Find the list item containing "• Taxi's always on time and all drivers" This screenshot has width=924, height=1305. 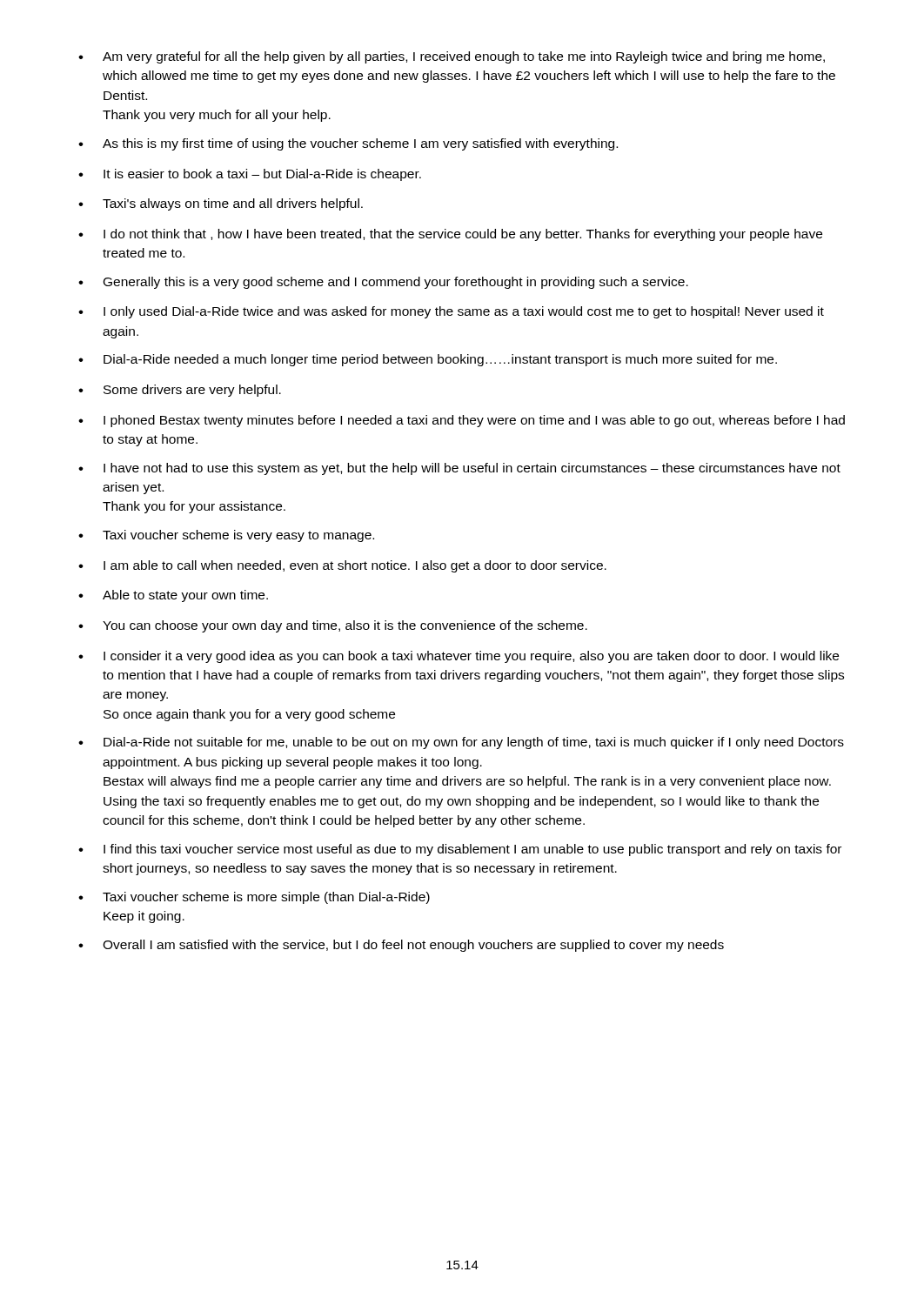221,204
